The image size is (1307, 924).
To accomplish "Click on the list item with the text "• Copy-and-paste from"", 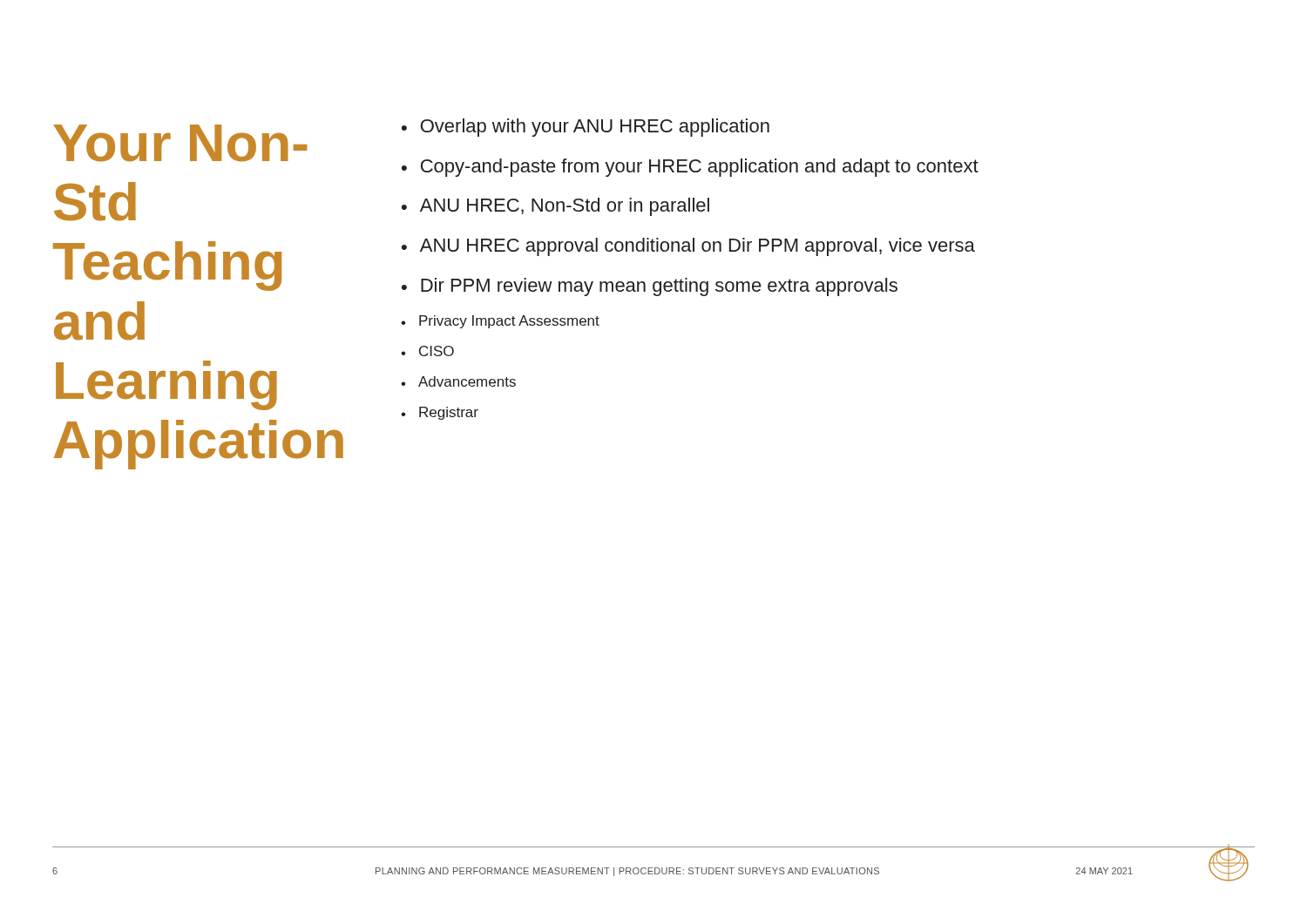I will coord(689,167).
